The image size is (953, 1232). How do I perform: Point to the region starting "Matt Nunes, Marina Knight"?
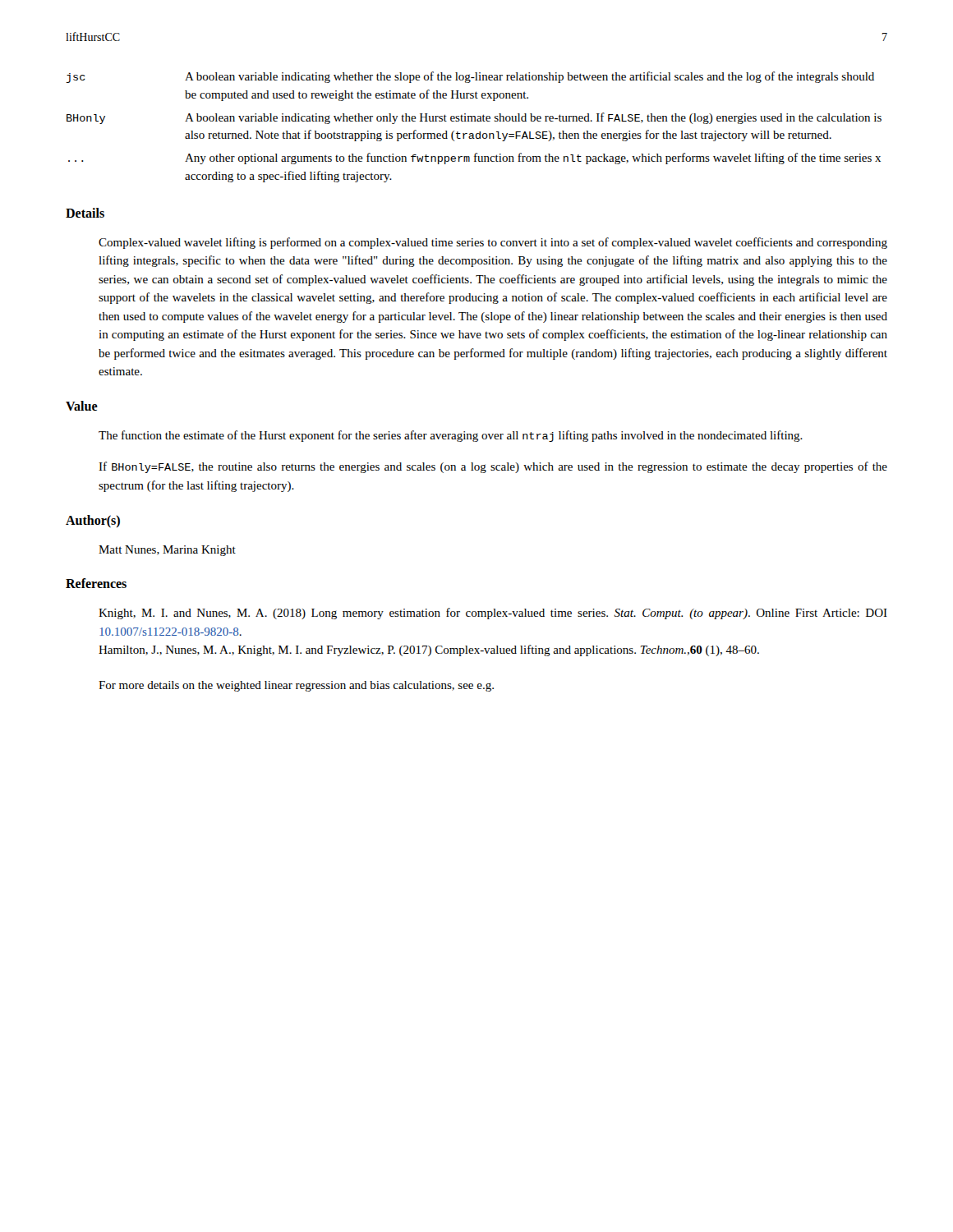[167, 551]
